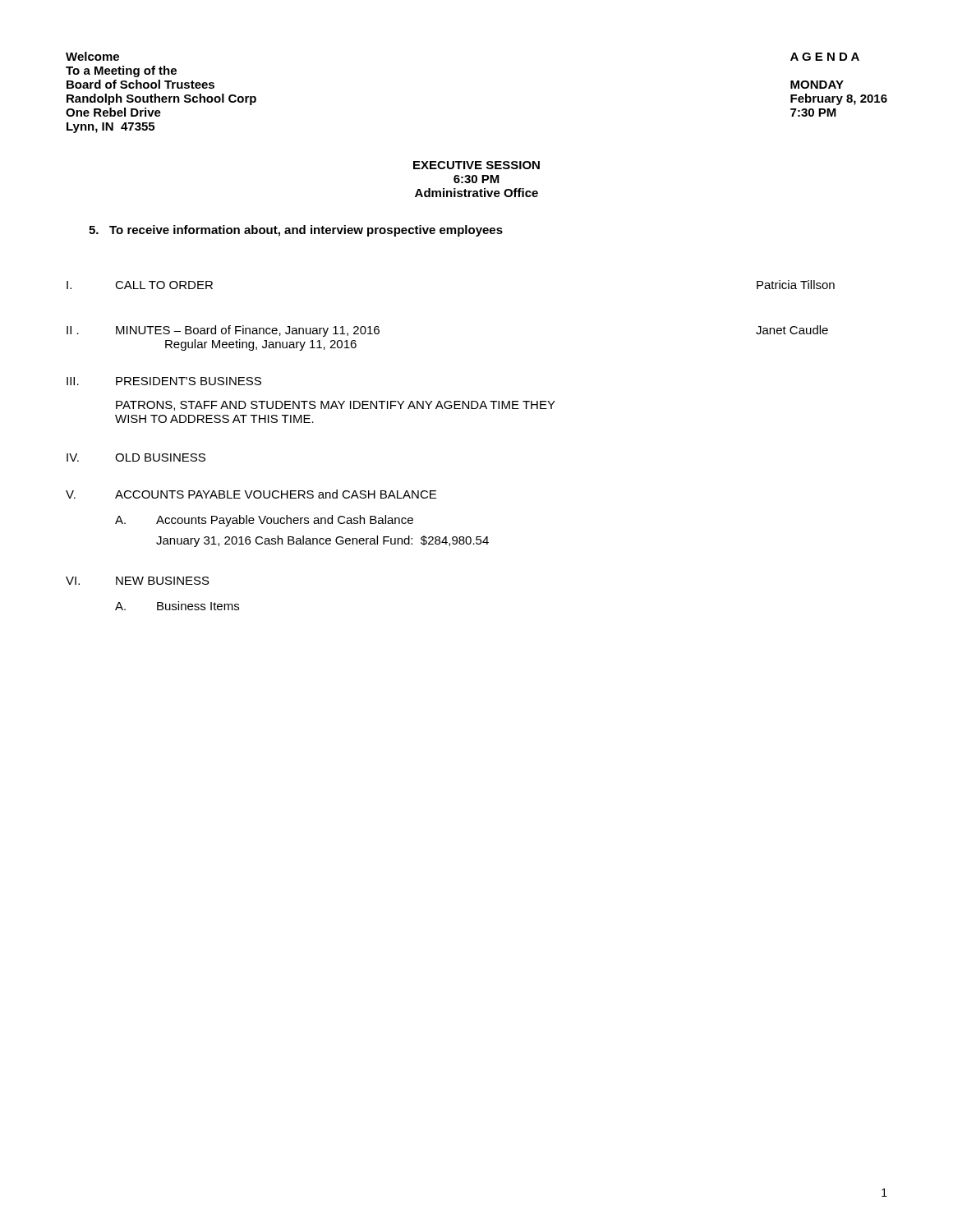Find the text starting "IV. OLD BUSINESS"
Screen dimensions: 1232x953
pos(136,457)
